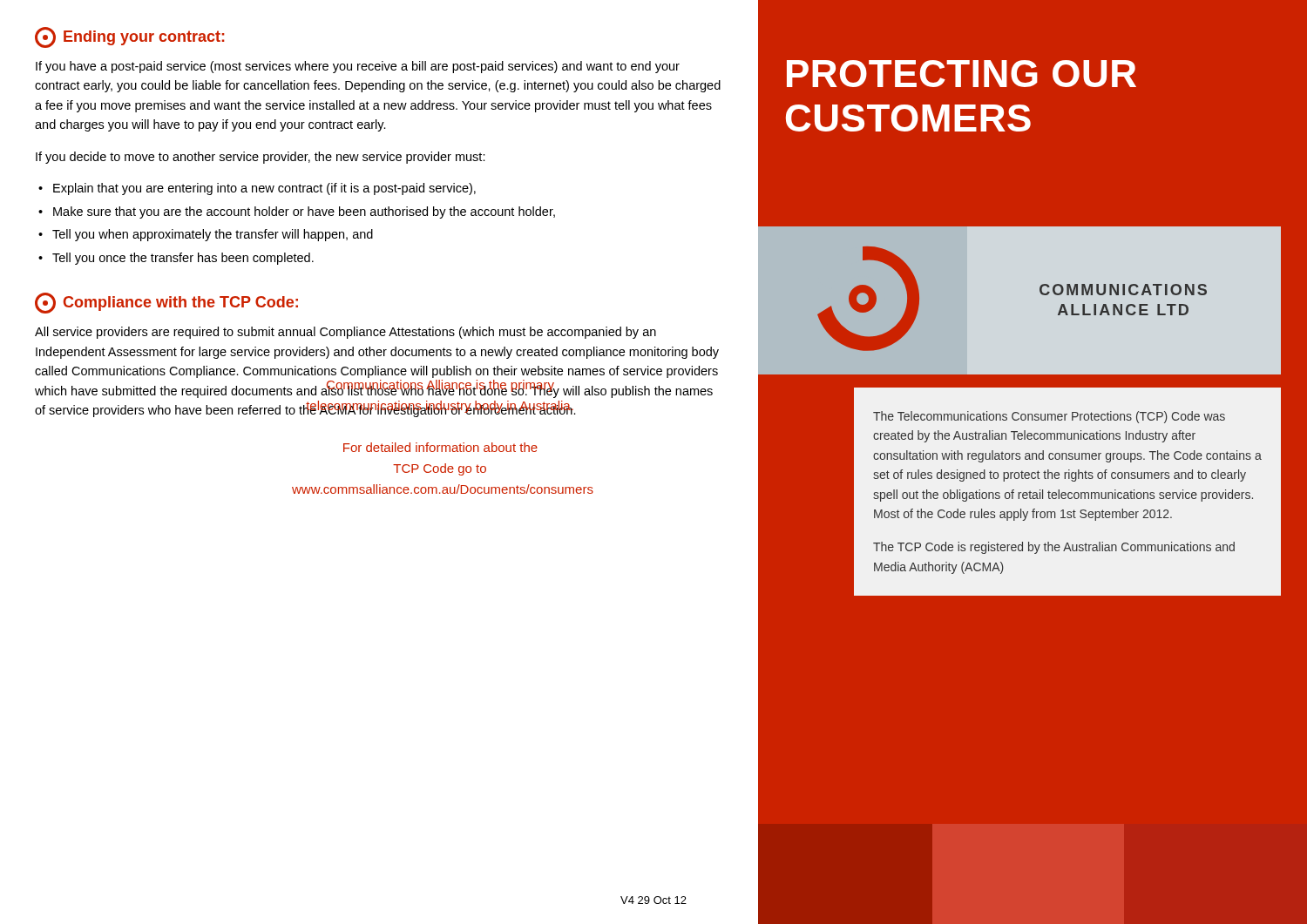Click the passage that begins "The Telecommunications Consumer"
This screenshot has height=924, width=1307.
click(1067, 465)
